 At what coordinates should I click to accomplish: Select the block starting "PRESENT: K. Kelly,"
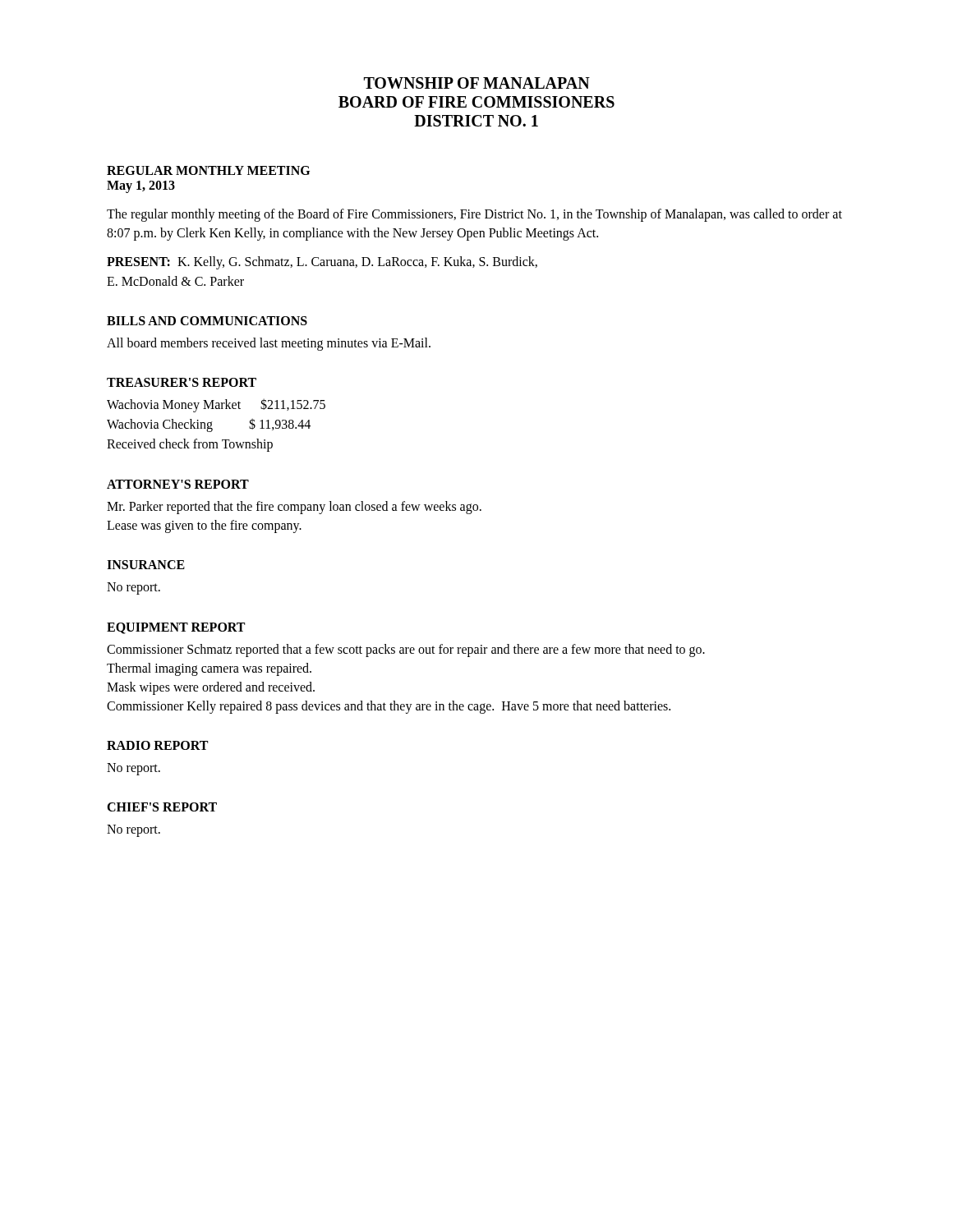[x=322, y=271]
